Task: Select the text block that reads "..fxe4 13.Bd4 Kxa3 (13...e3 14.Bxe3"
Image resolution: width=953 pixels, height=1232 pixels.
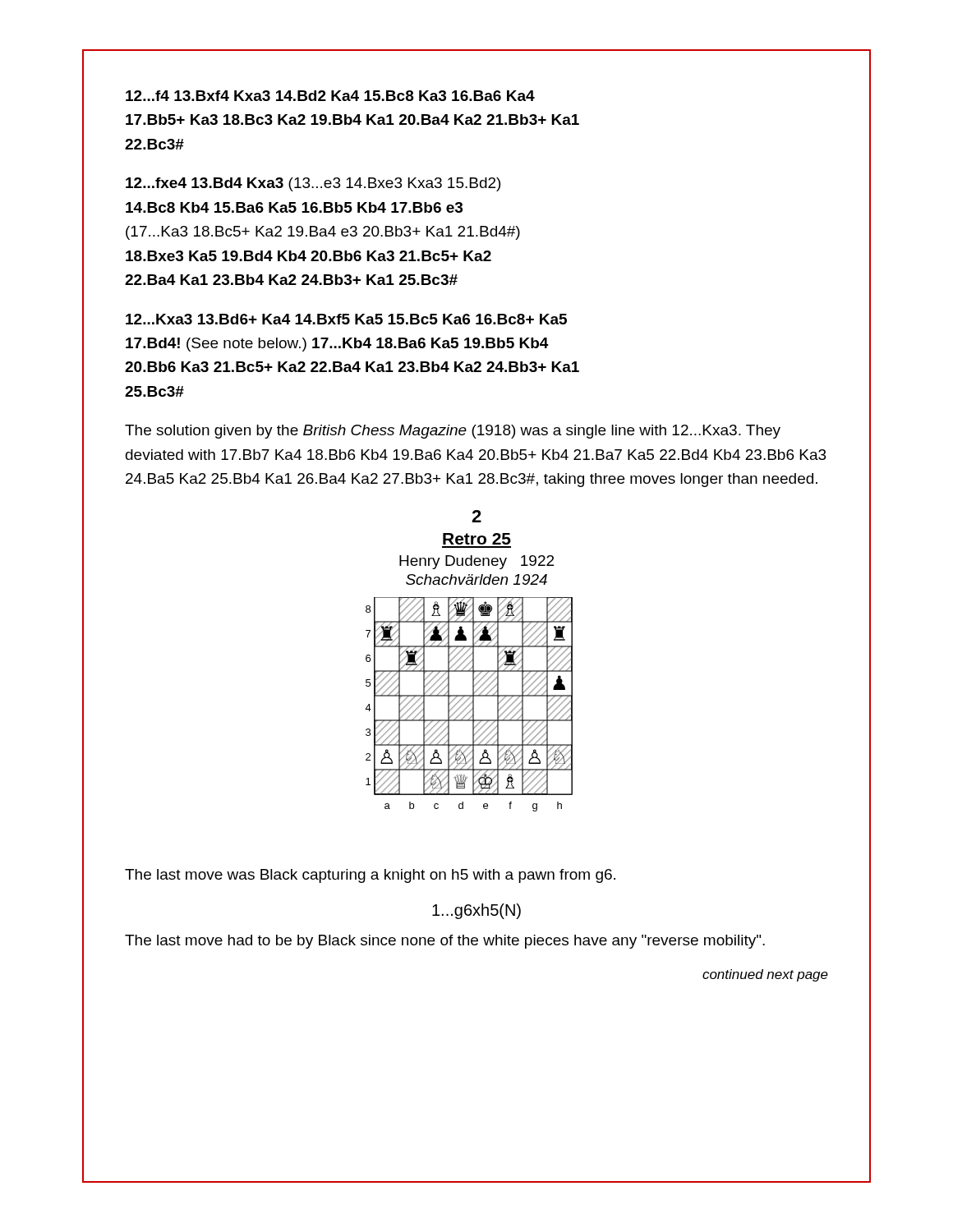Action: click(323, 231)
